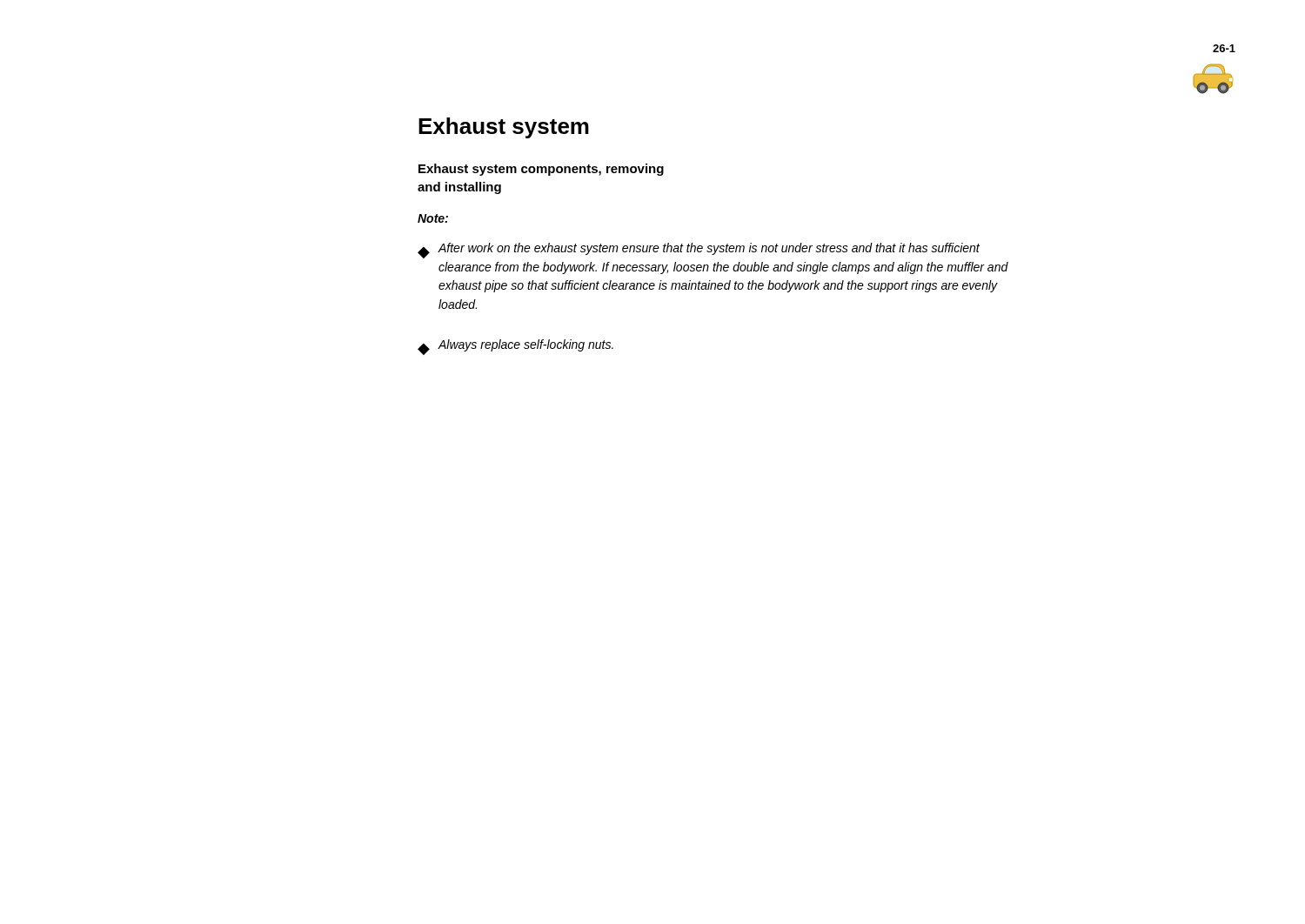Locate the title with the text "Exhaust system"
This screenshot has height=924, width=1305.
tap(504, 126)
